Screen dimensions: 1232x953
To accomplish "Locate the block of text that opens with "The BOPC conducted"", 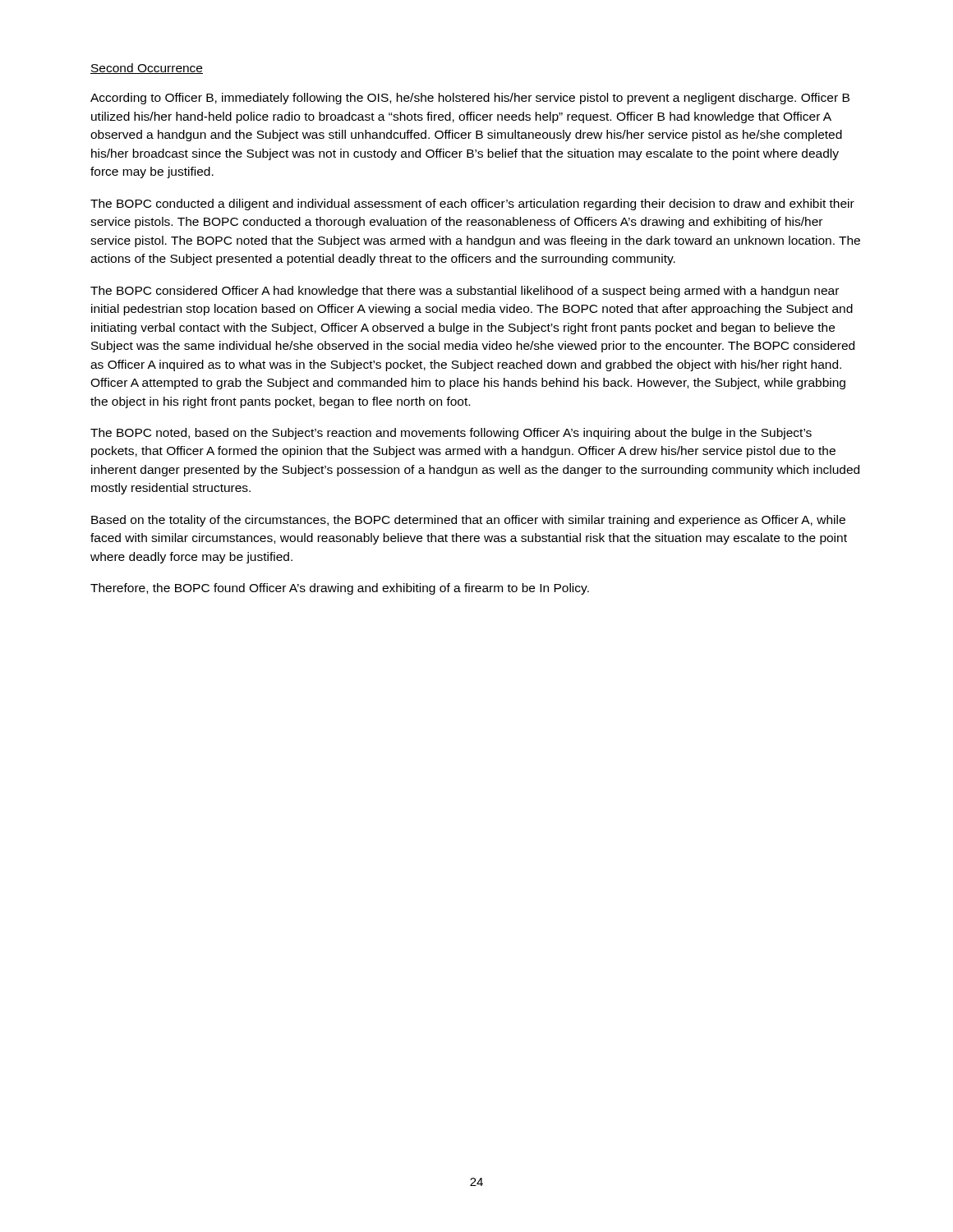I will pos(476,231).
